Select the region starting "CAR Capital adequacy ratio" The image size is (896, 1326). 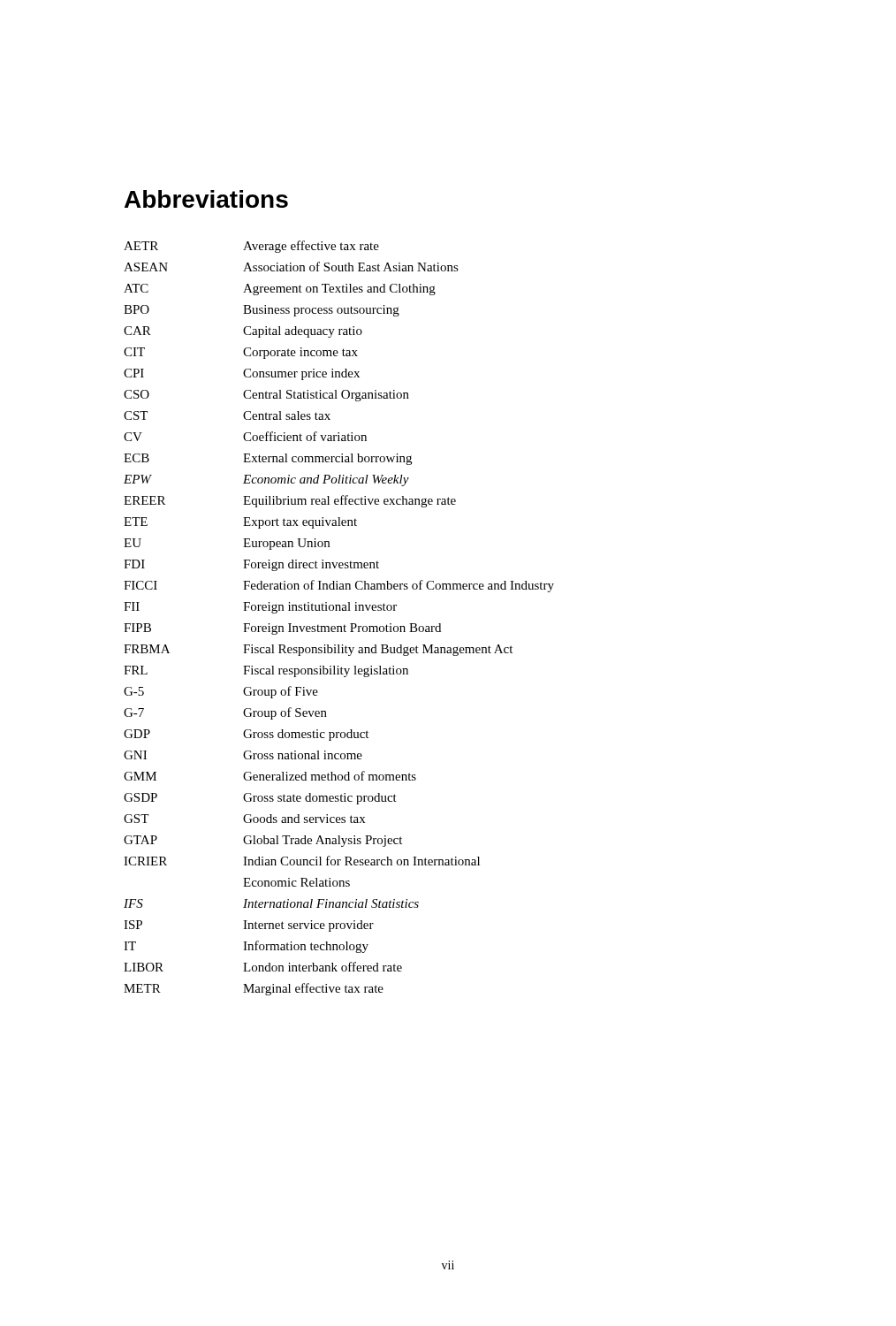point(243,332)
